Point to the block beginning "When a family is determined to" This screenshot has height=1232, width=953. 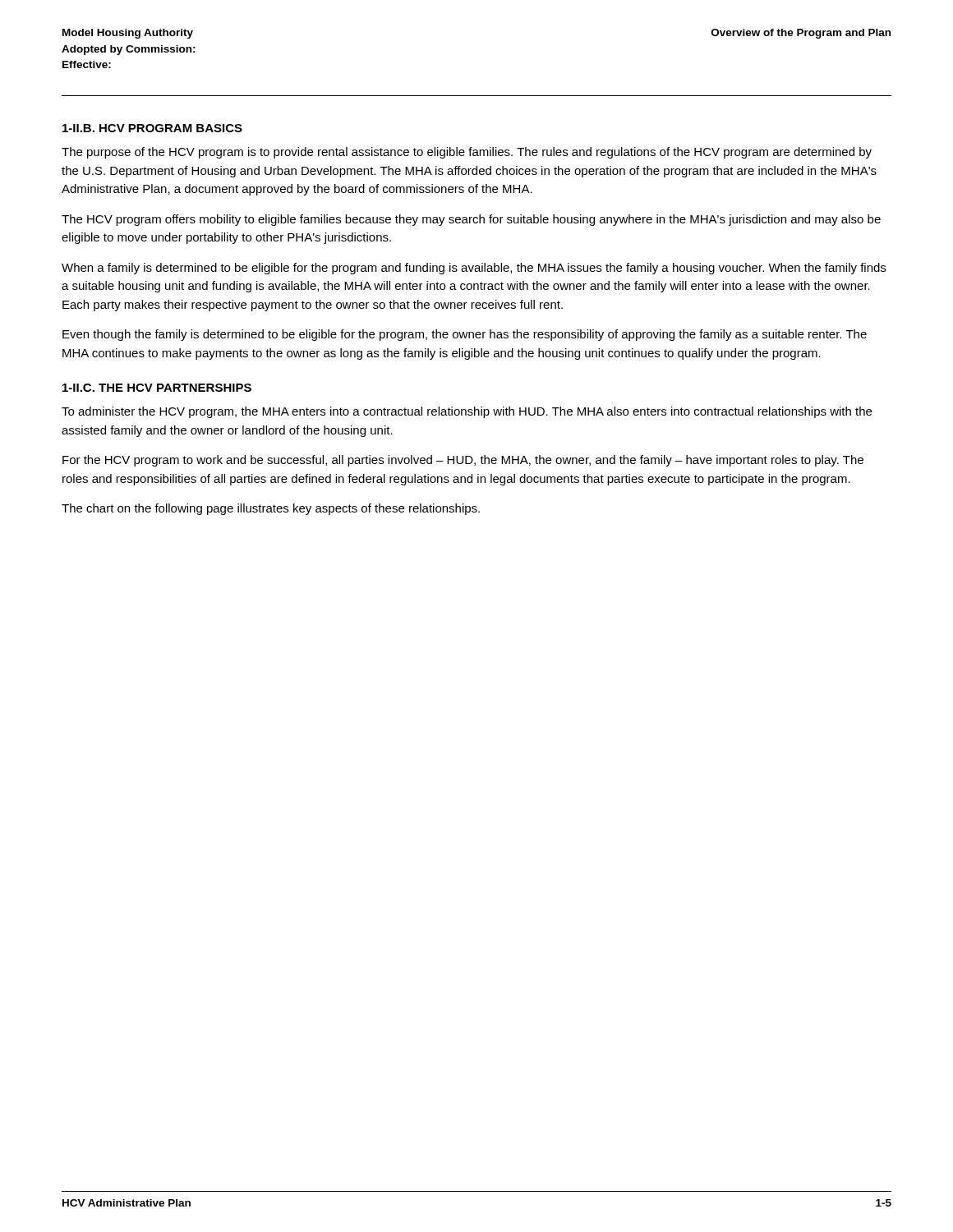474,285
